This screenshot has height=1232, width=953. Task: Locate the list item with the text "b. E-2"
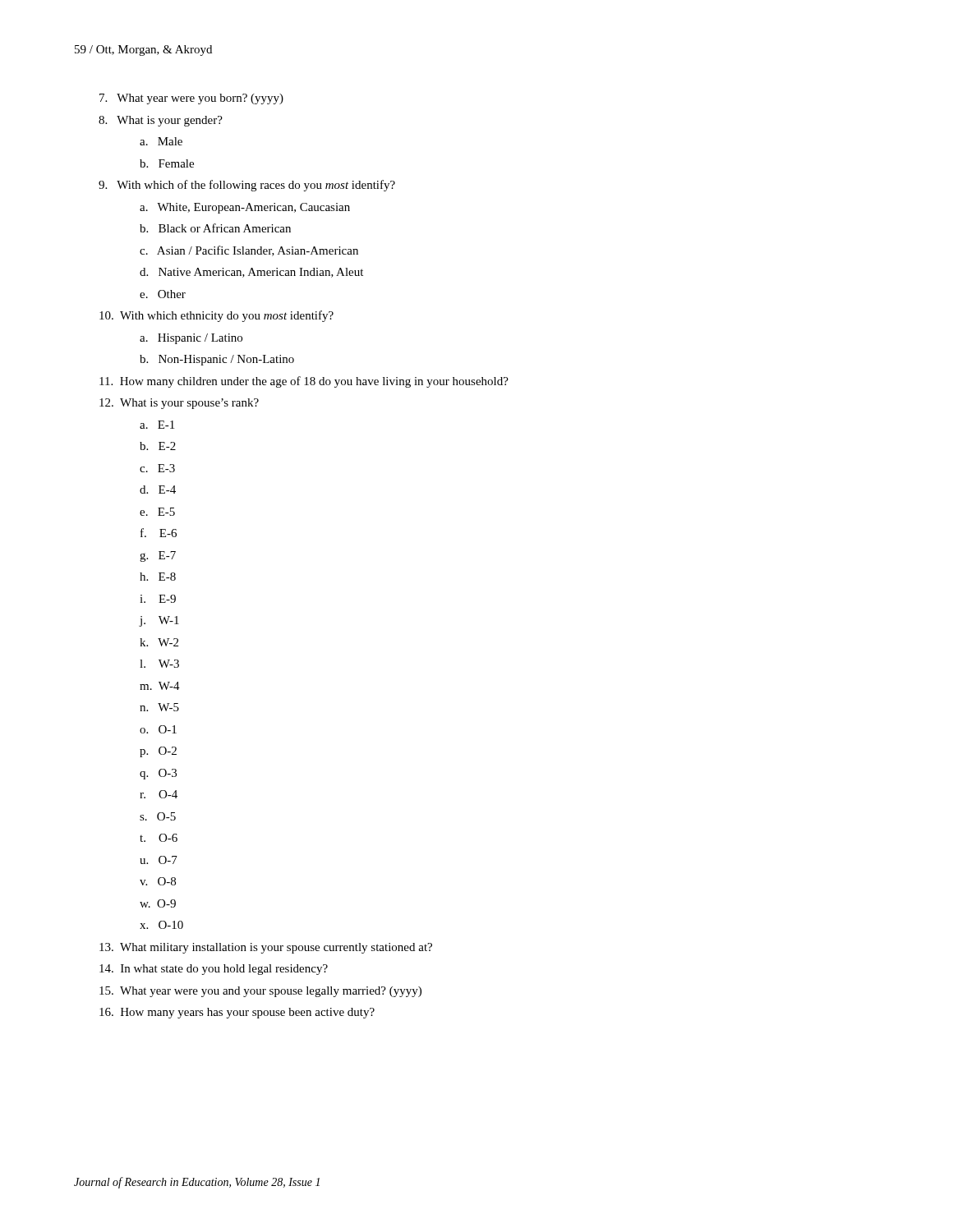tap(158, 446)
